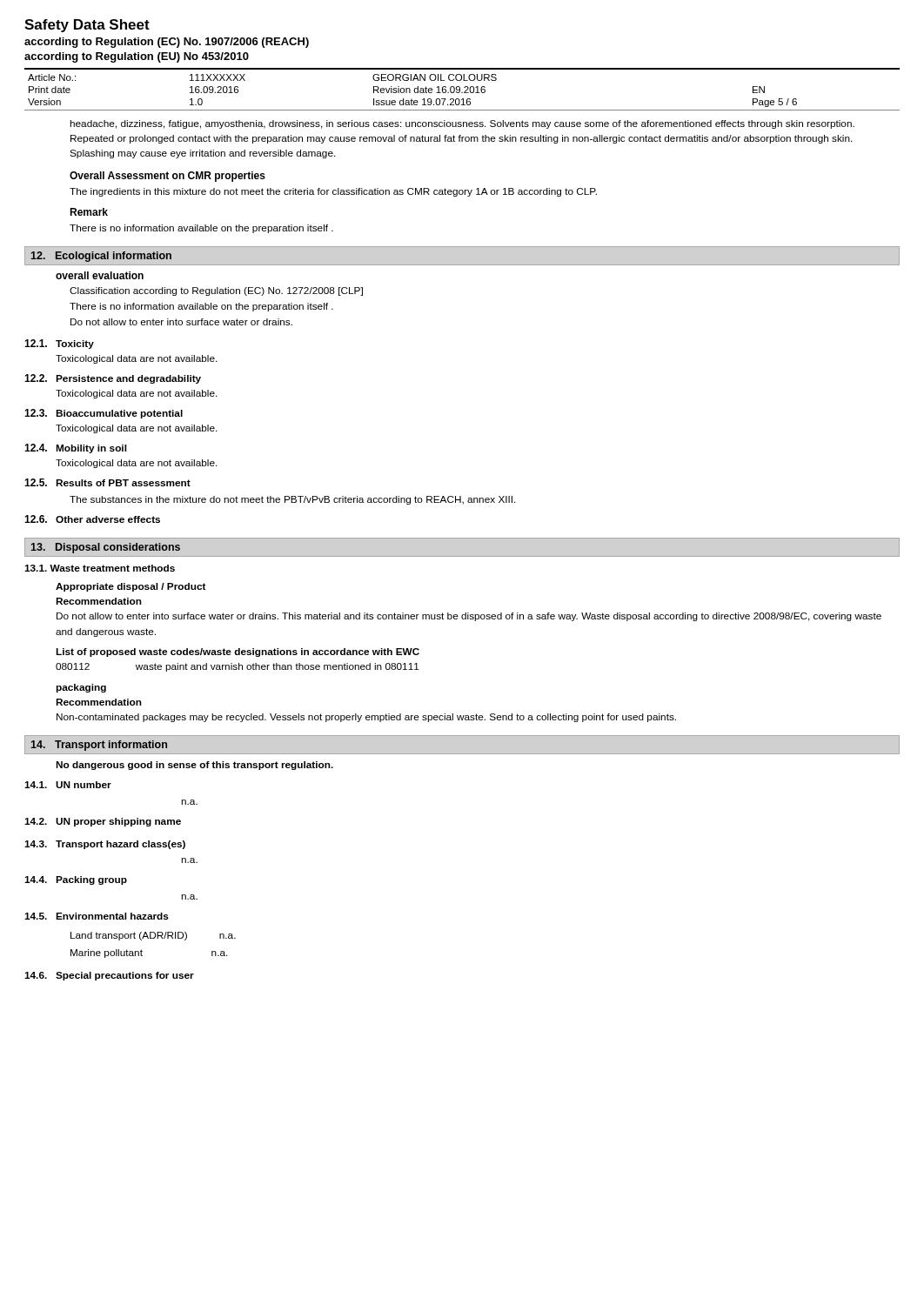
Task: Select the passage starting "5. Environmental hazards"
Action: pyautogui.click(x=97, y=917)
